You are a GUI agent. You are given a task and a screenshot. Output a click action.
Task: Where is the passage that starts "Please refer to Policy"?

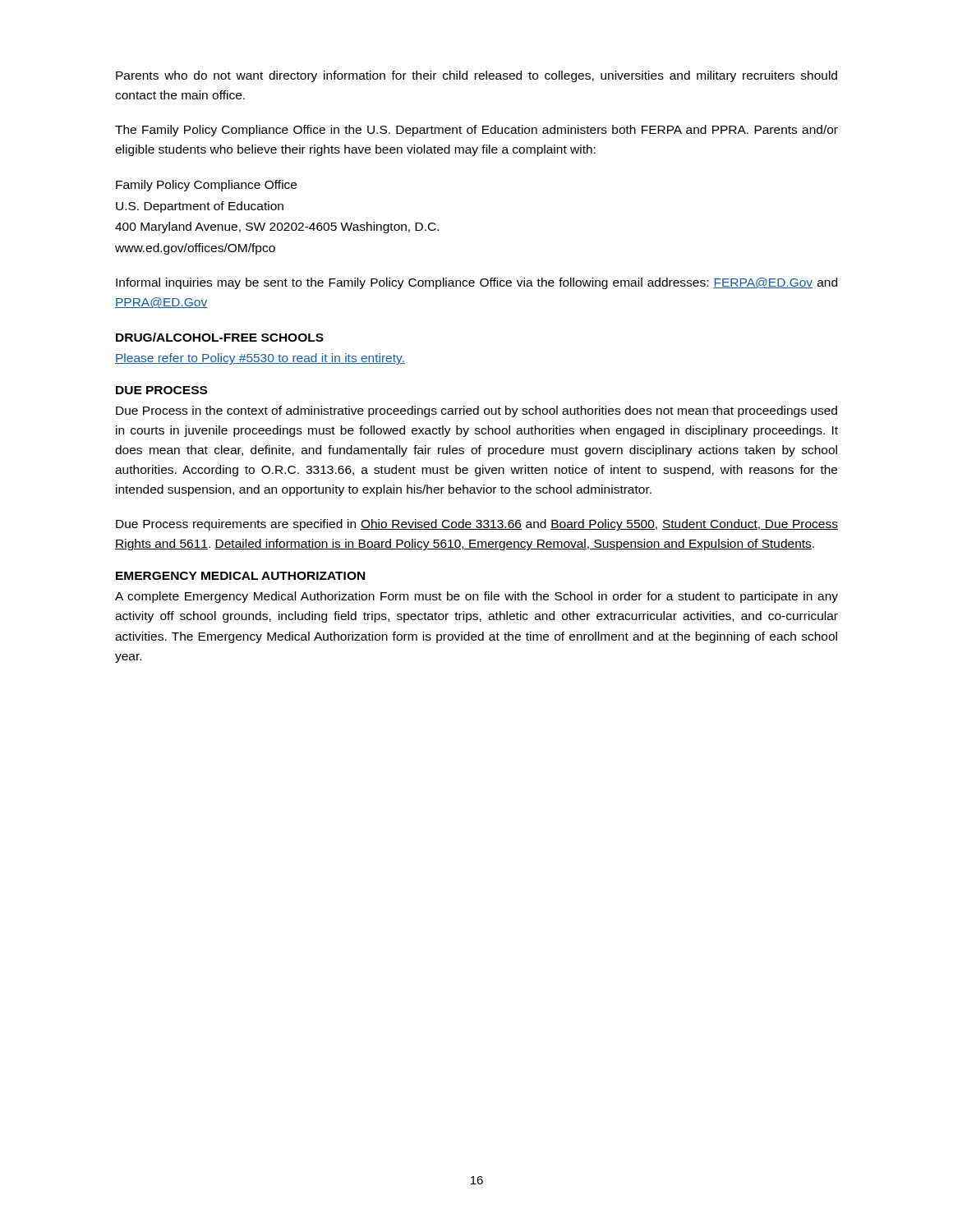(x=260, y=358)
